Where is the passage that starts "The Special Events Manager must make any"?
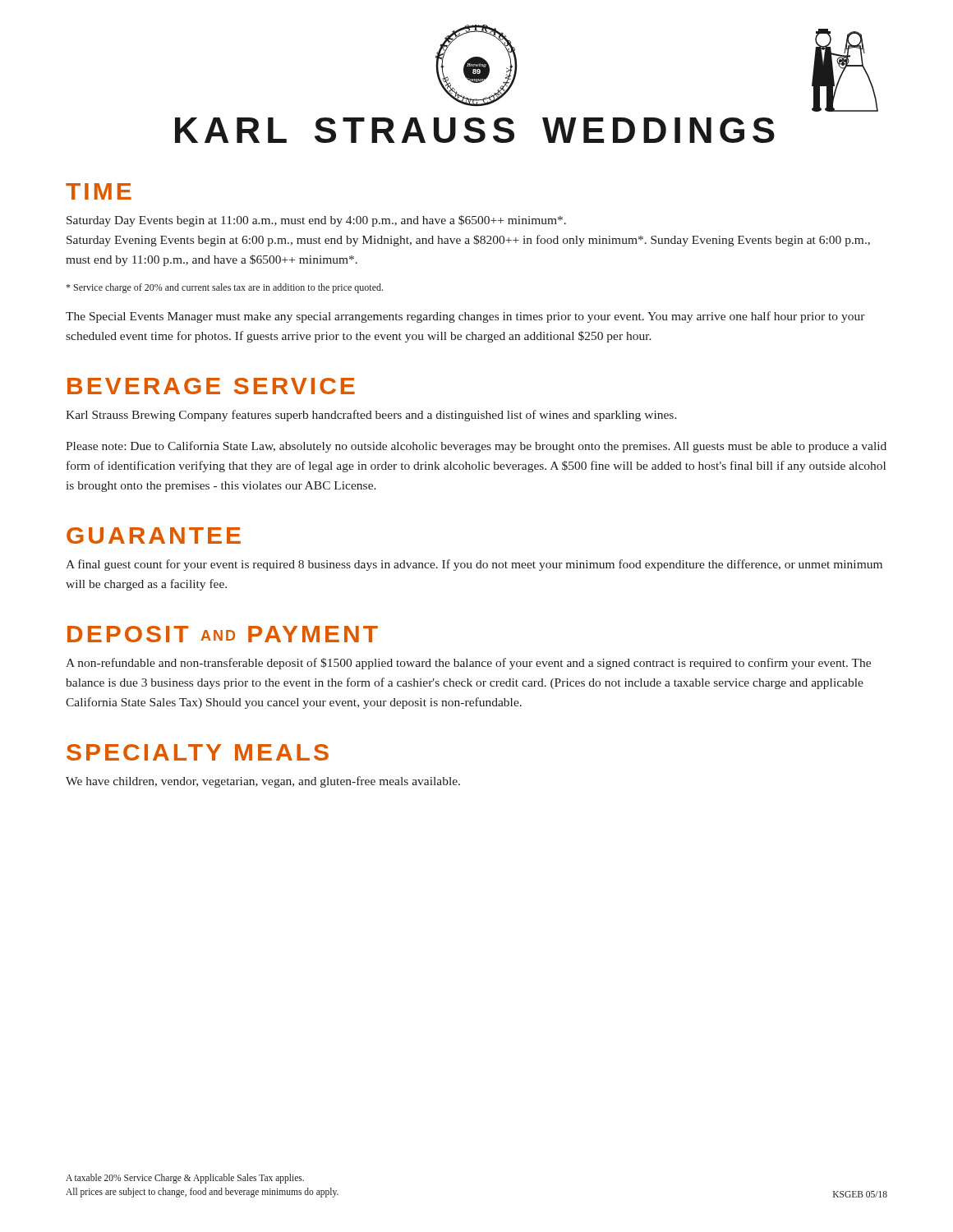The width and height of the screenshot is (953, 1232). [465, 326]
